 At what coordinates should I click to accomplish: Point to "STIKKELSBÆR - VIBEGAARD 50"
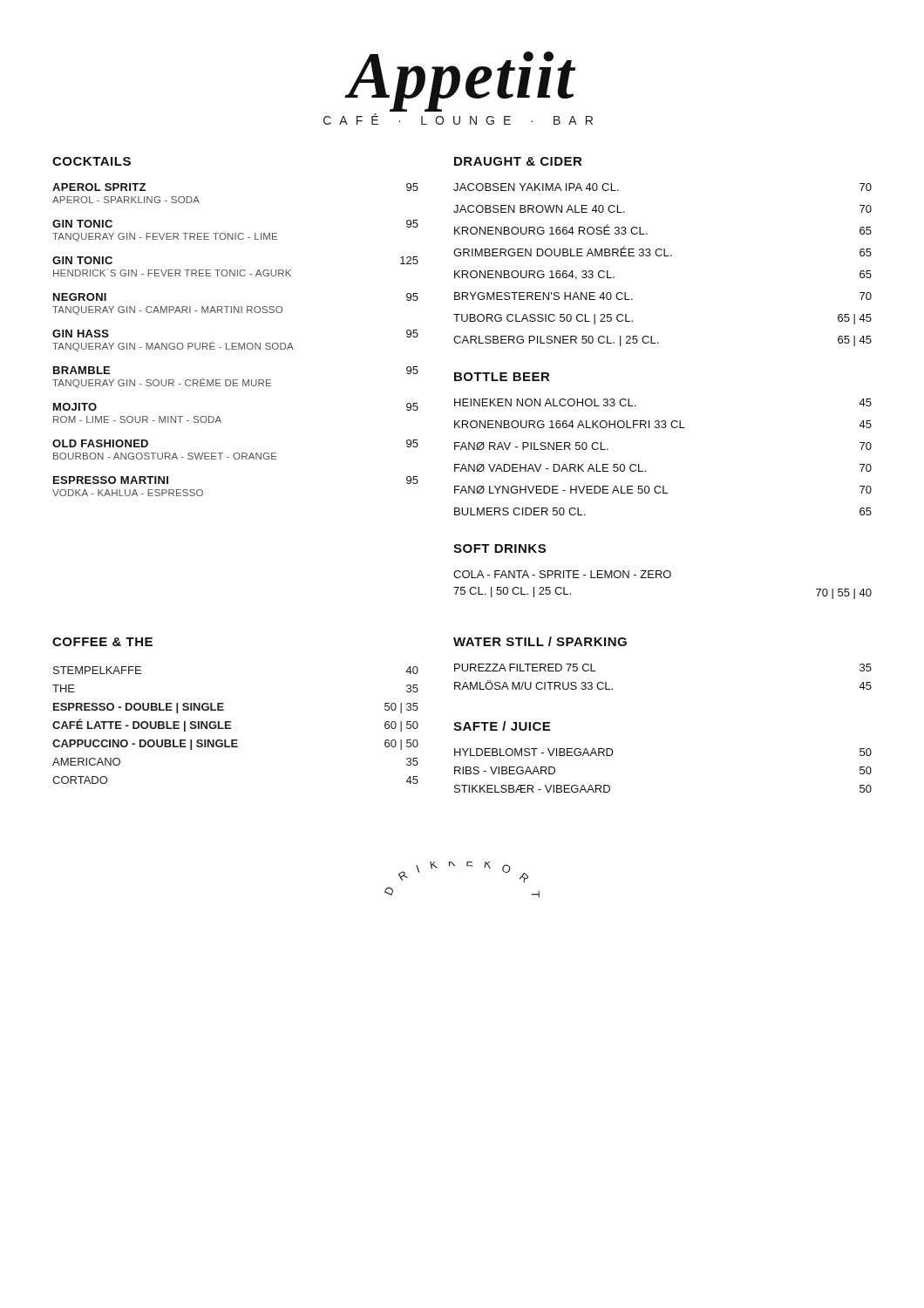coord(530,789)
